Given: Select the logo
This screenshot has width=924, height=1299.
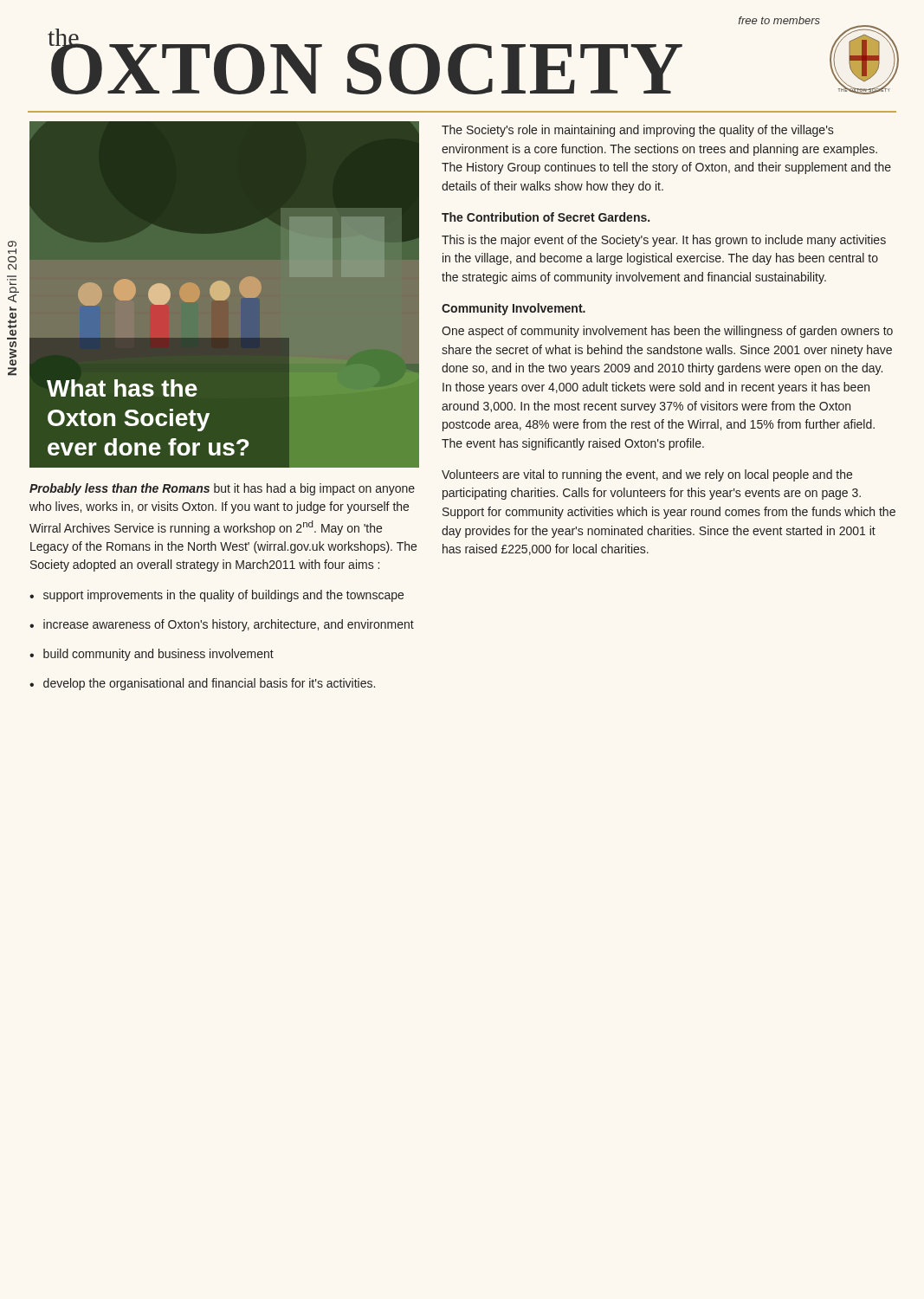Looking at the screenshot, I should 864,60.
